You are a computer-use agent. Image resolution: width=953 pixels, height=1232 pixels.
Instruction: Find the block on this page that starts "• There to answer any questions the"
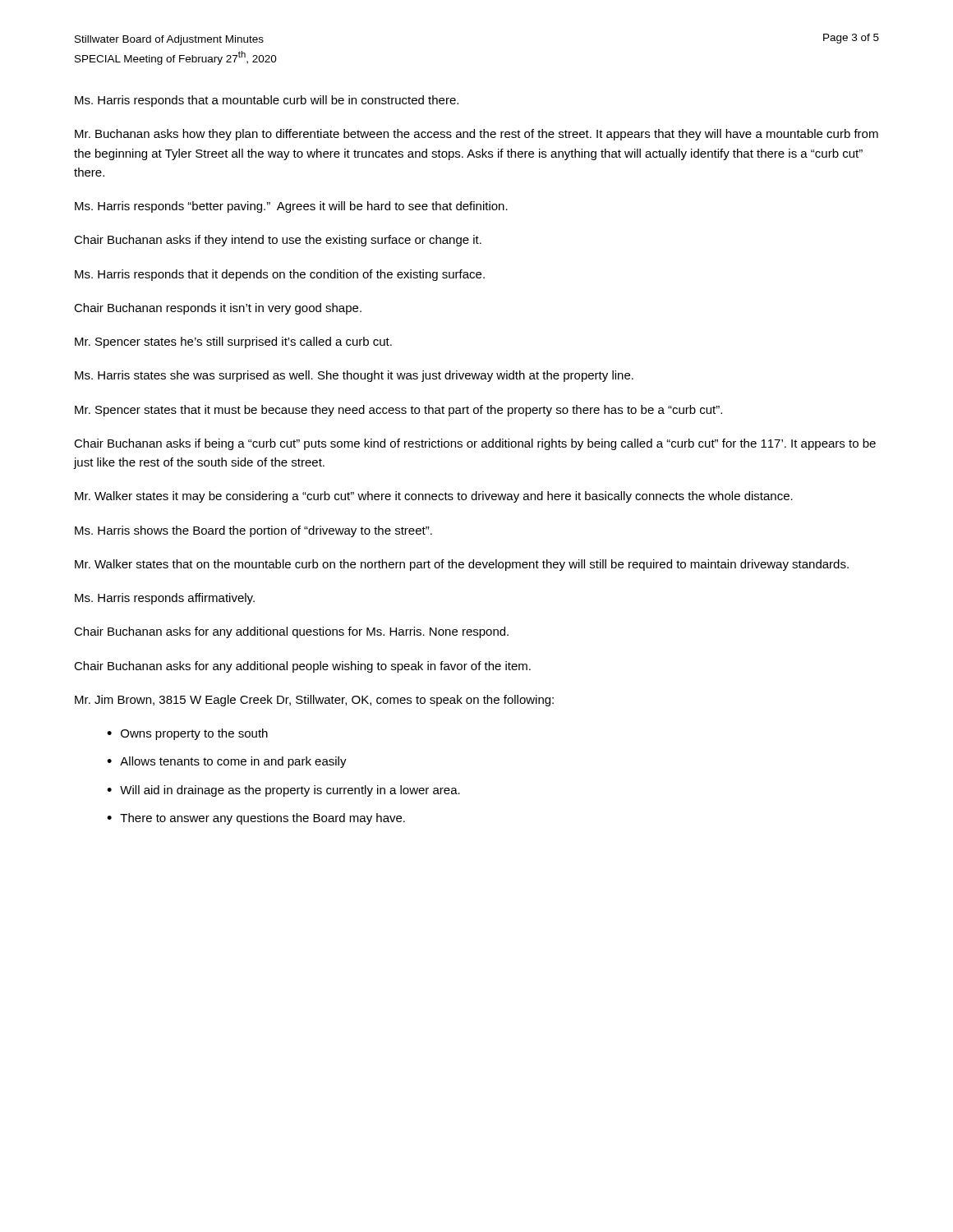click(x=256, y=818)
